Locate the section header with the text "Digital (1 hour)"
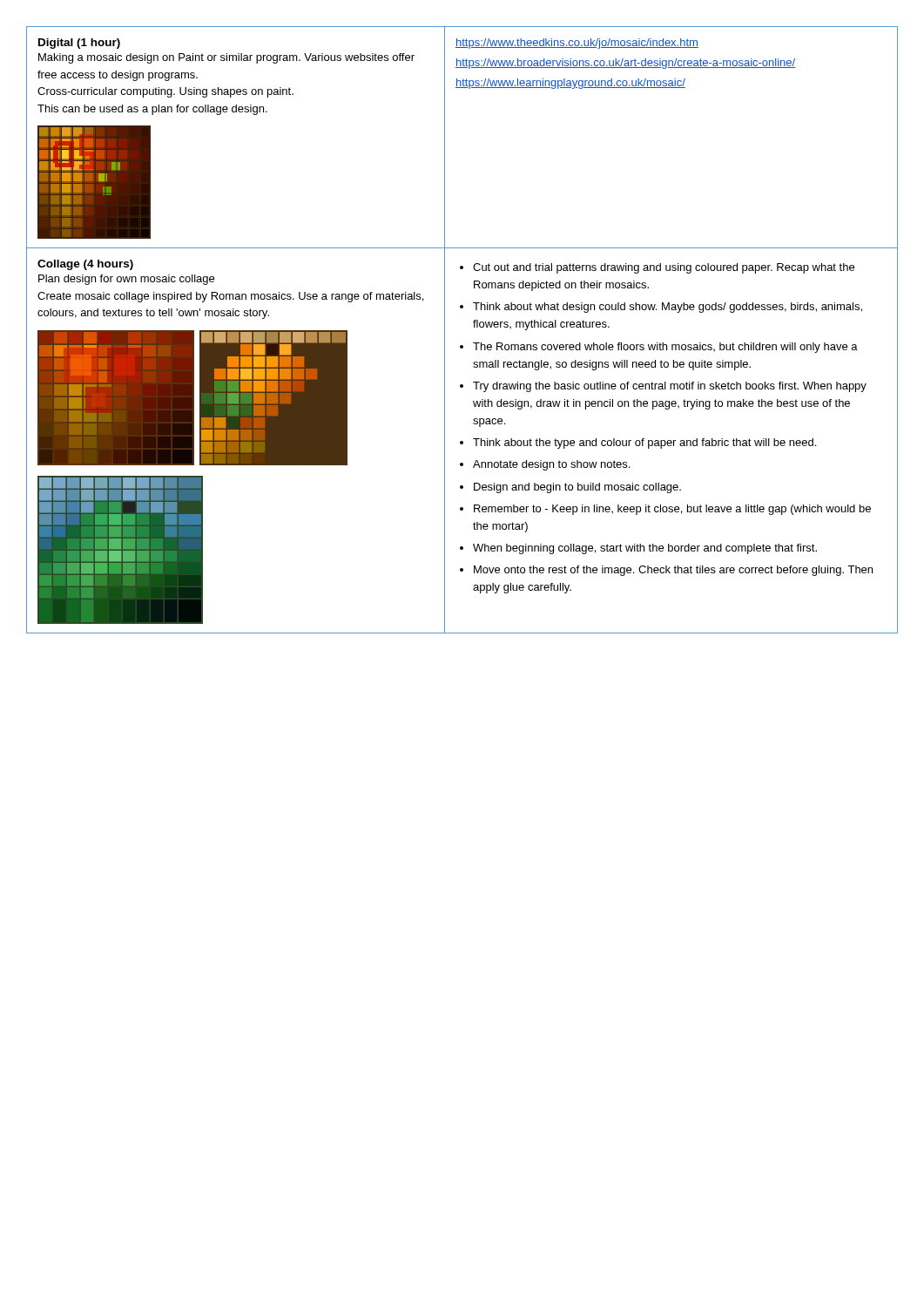The height and width of the screenshot is (1307, 924). pyautogui.click(x=79, y=42)
